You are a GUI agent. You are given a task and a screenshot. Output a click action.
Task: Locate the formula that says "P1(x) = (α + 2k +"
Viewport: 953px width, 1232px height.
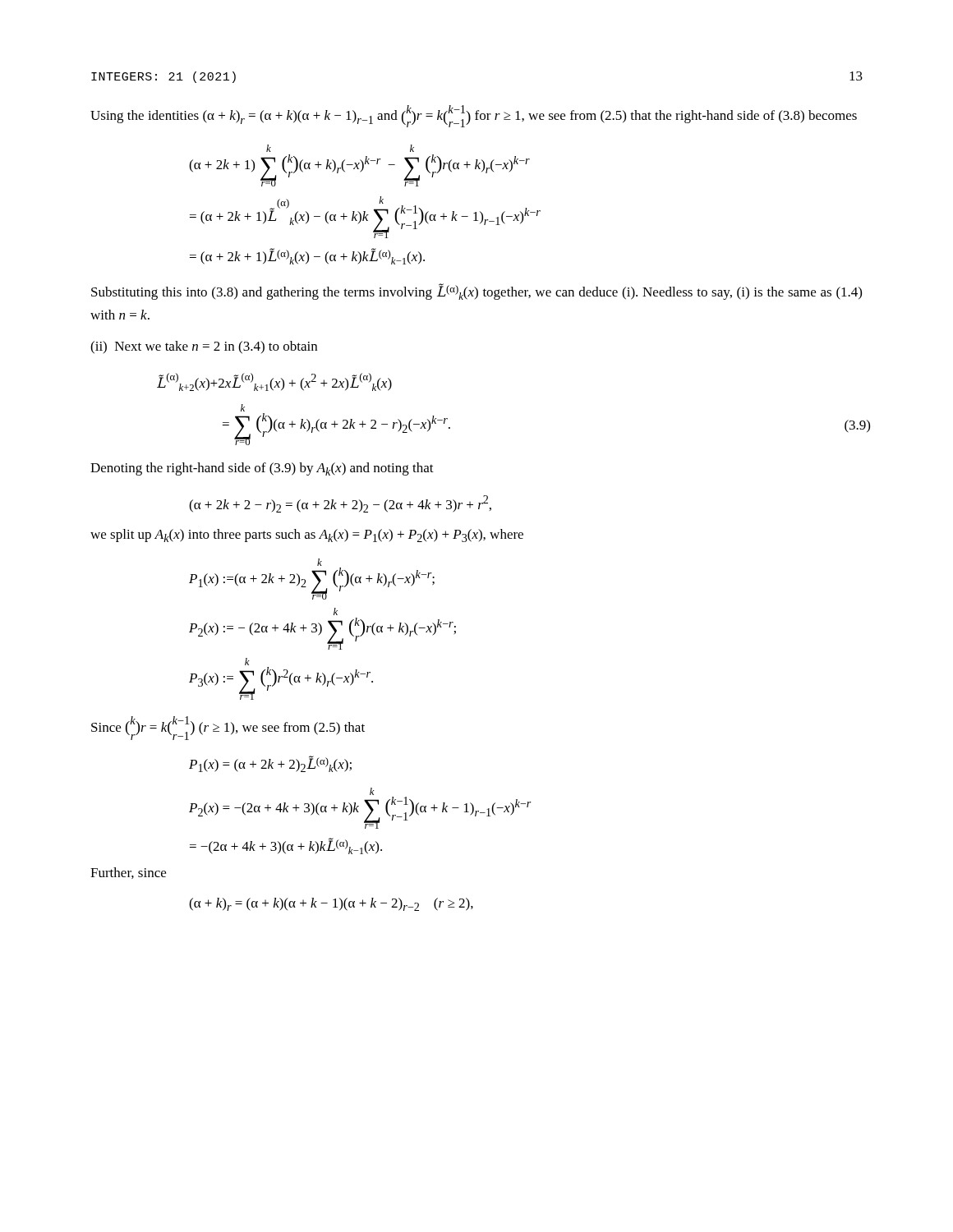271,764
